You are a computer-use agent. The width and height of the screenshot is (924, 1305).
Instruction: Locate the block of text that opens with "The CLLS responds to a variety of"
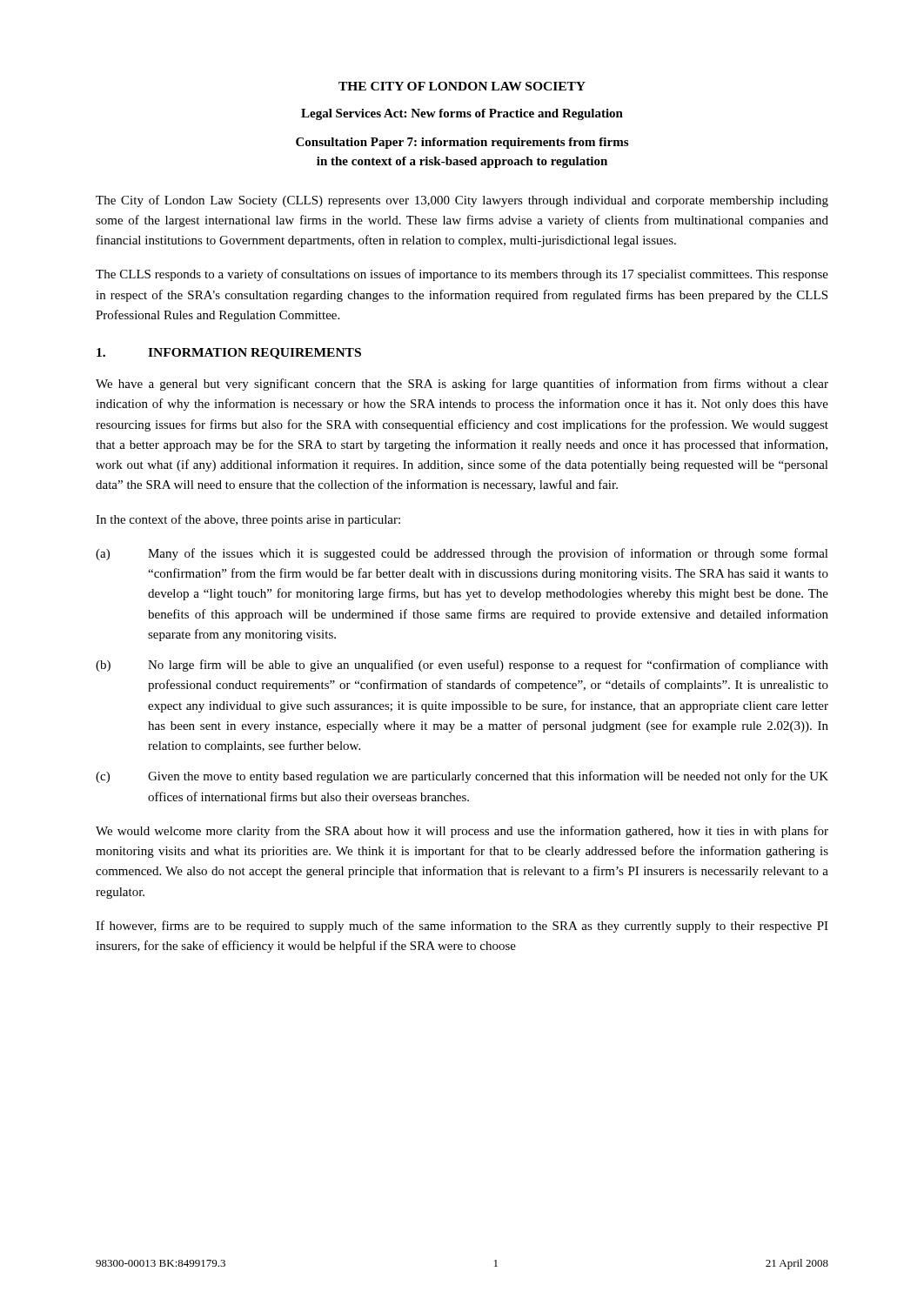pos(462,295)
